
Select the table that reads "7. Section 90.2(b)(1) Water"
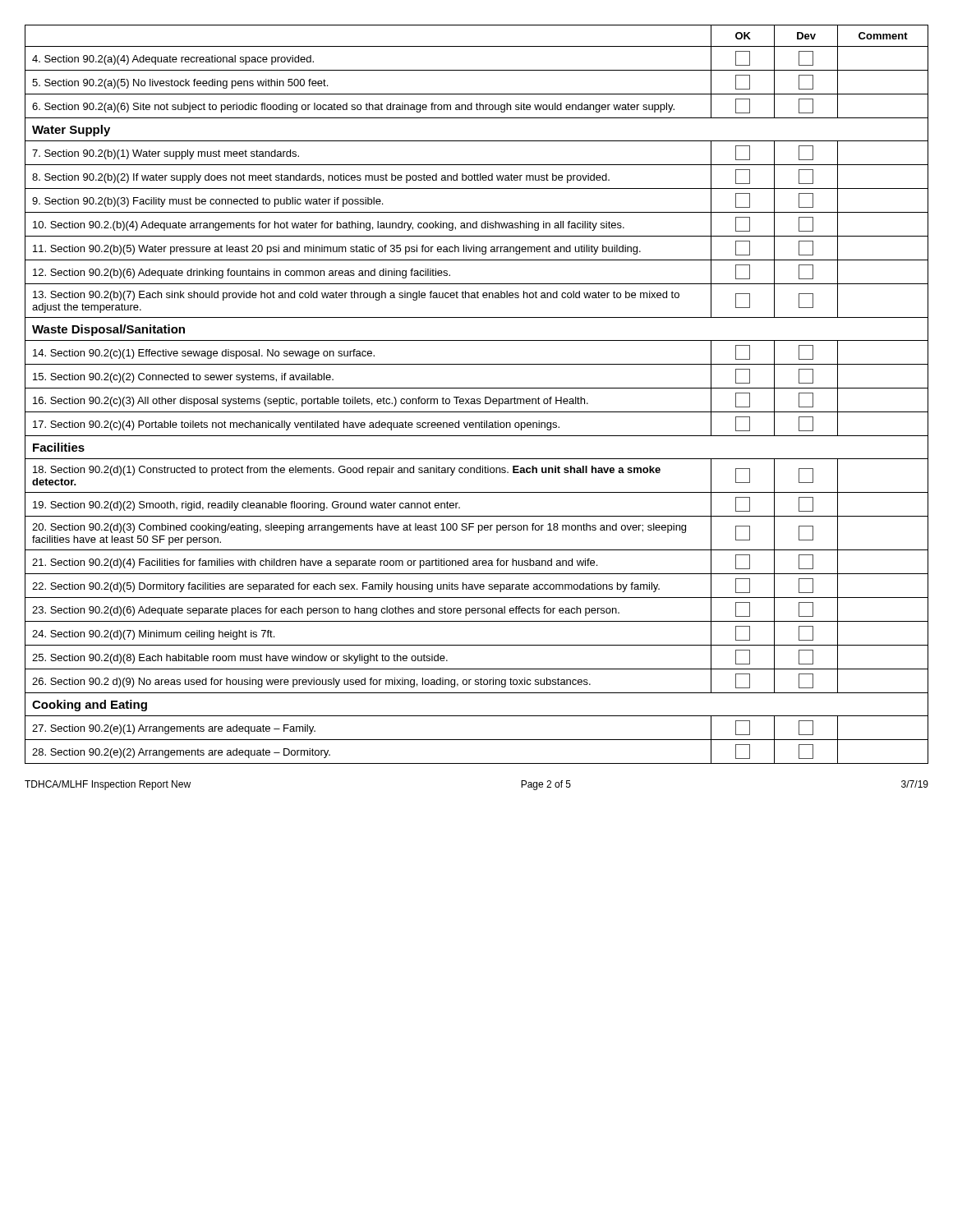(x=476, y=394)
